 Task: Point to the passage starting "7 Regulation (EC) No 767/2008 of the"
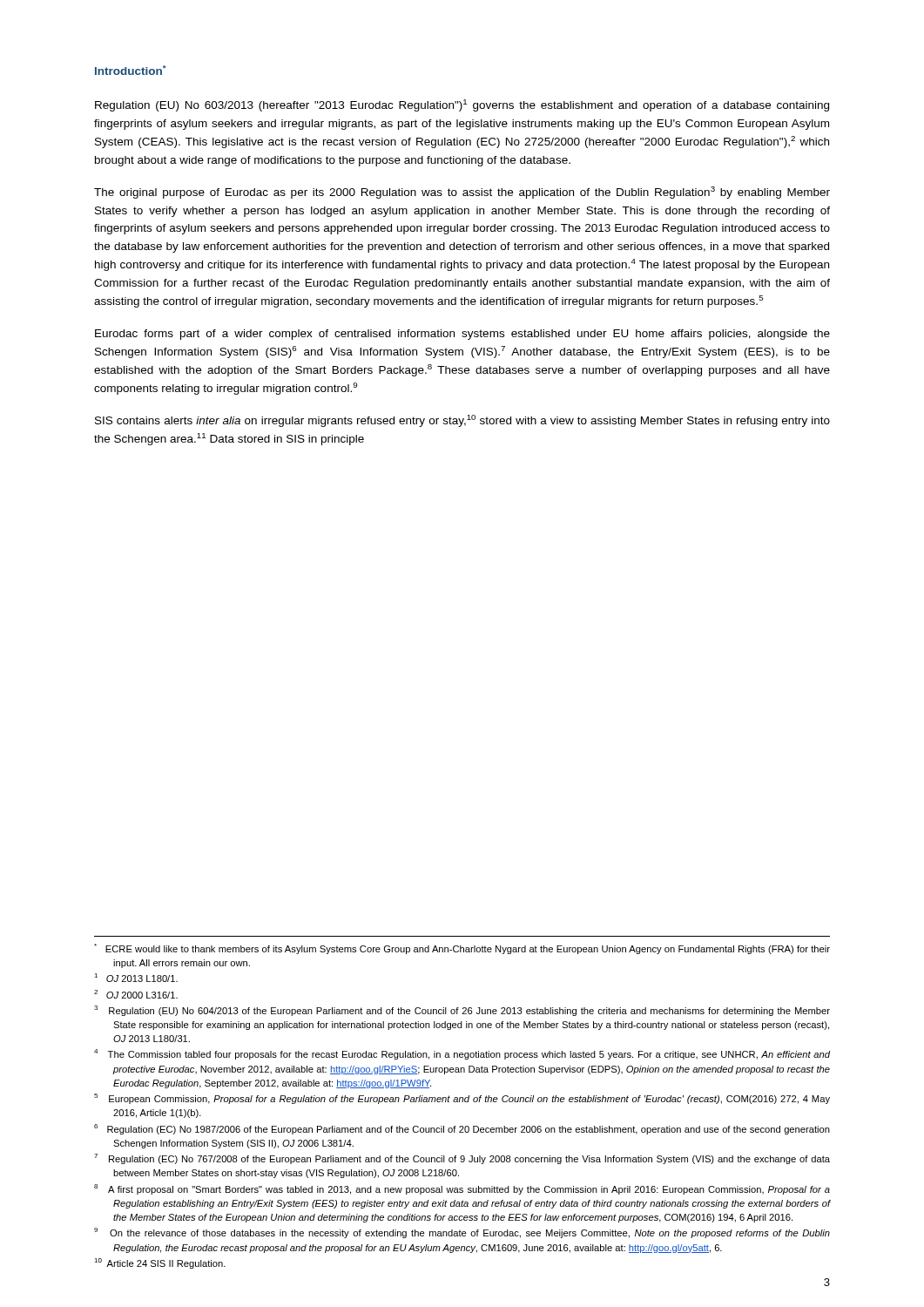coord(462,1165)
